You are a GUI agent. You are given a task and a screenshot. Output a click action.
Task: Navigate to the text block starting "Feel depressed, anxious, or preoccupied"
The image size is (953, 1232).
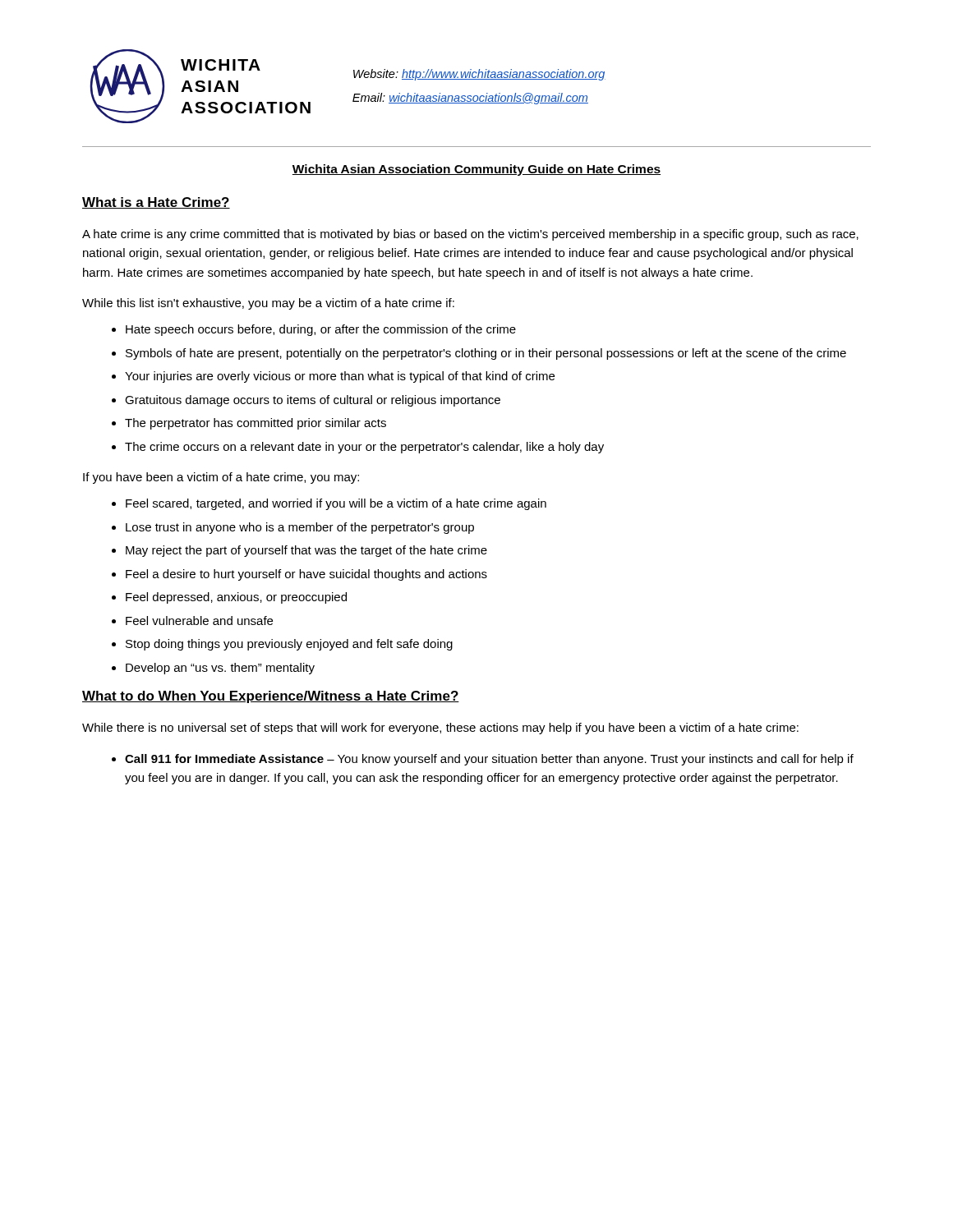236,597
